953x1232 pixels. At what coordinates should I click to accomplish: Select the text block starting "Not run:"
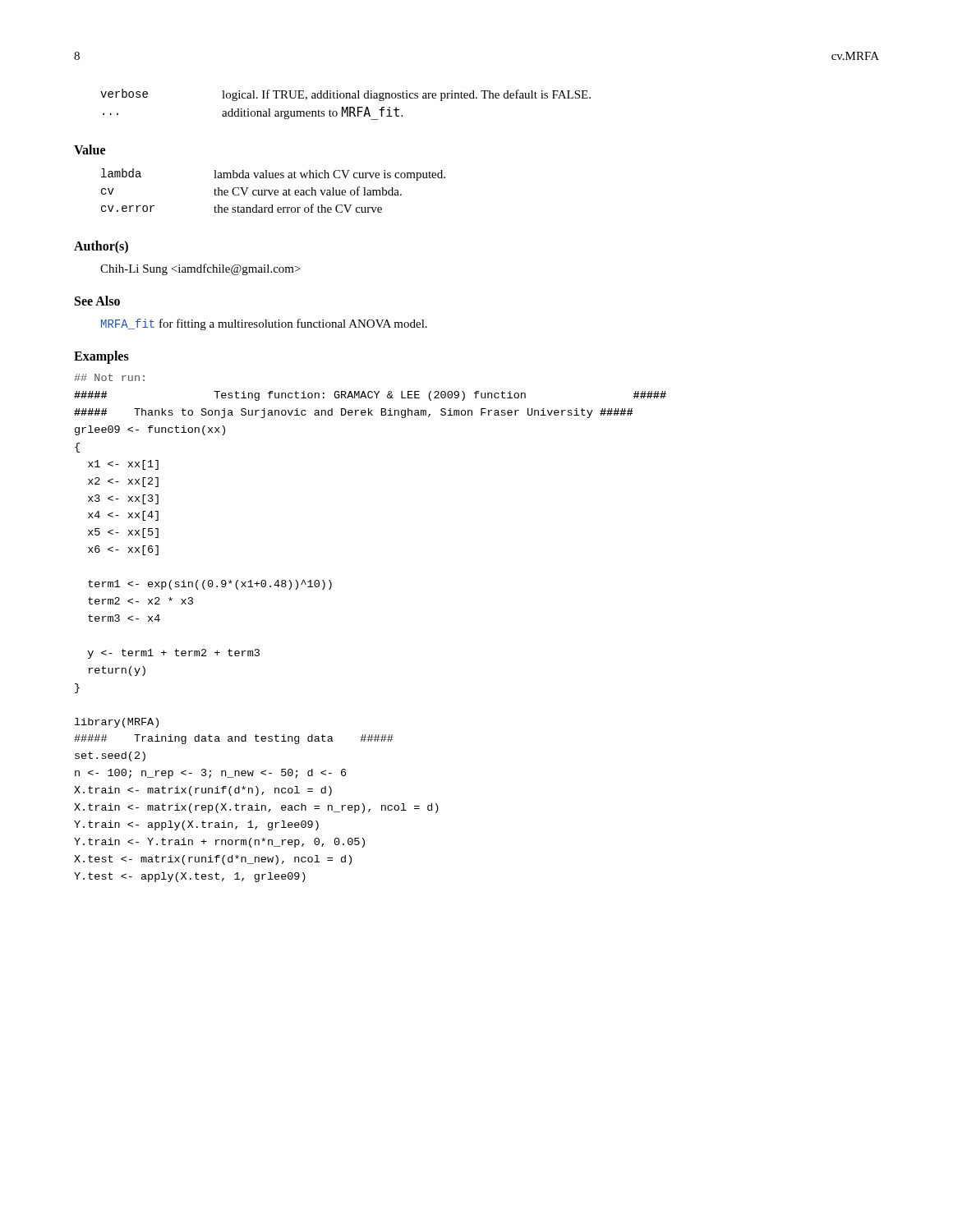point(111,378)
